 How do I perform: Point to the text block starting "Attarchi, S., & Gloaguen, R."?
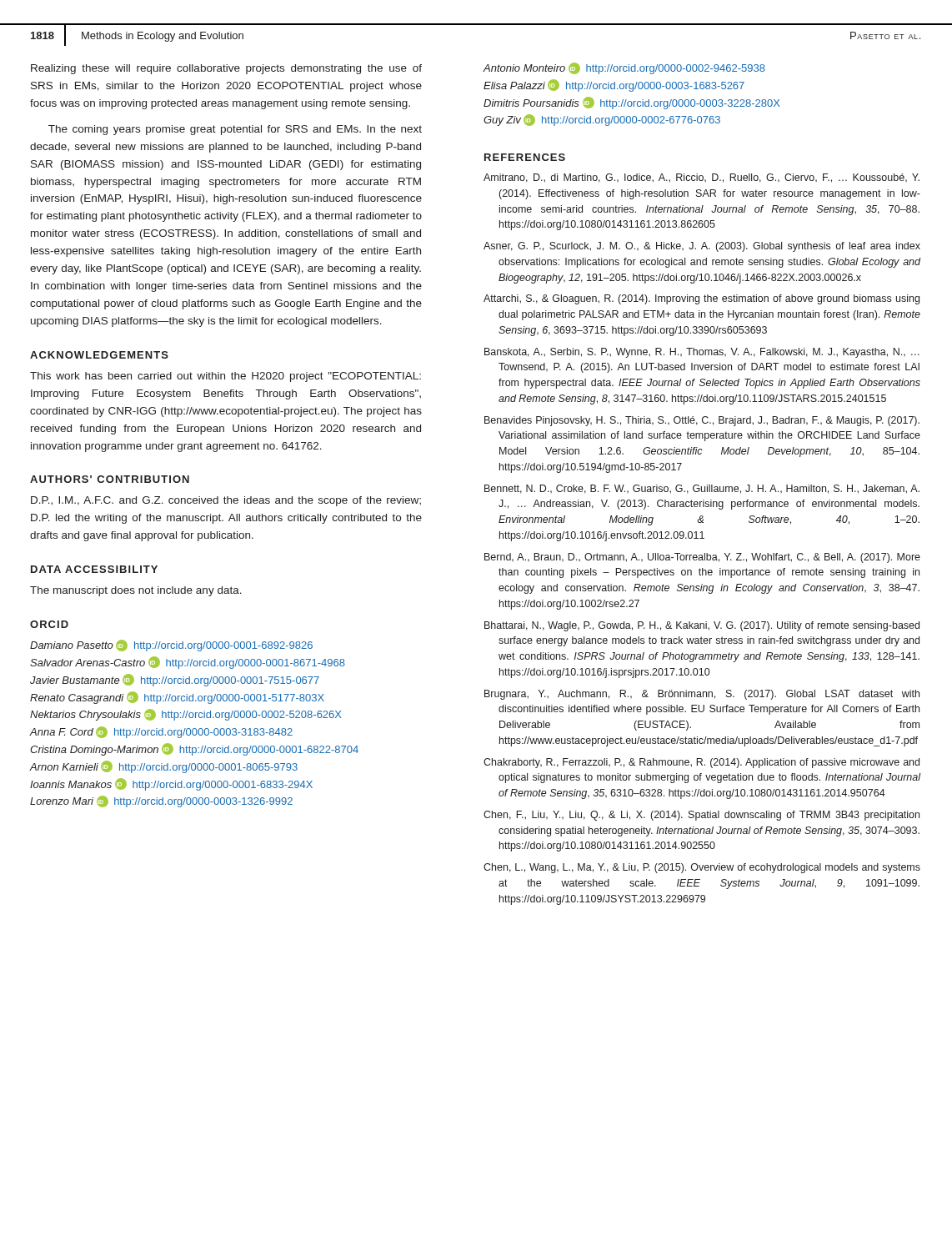[x=702, y=315]
